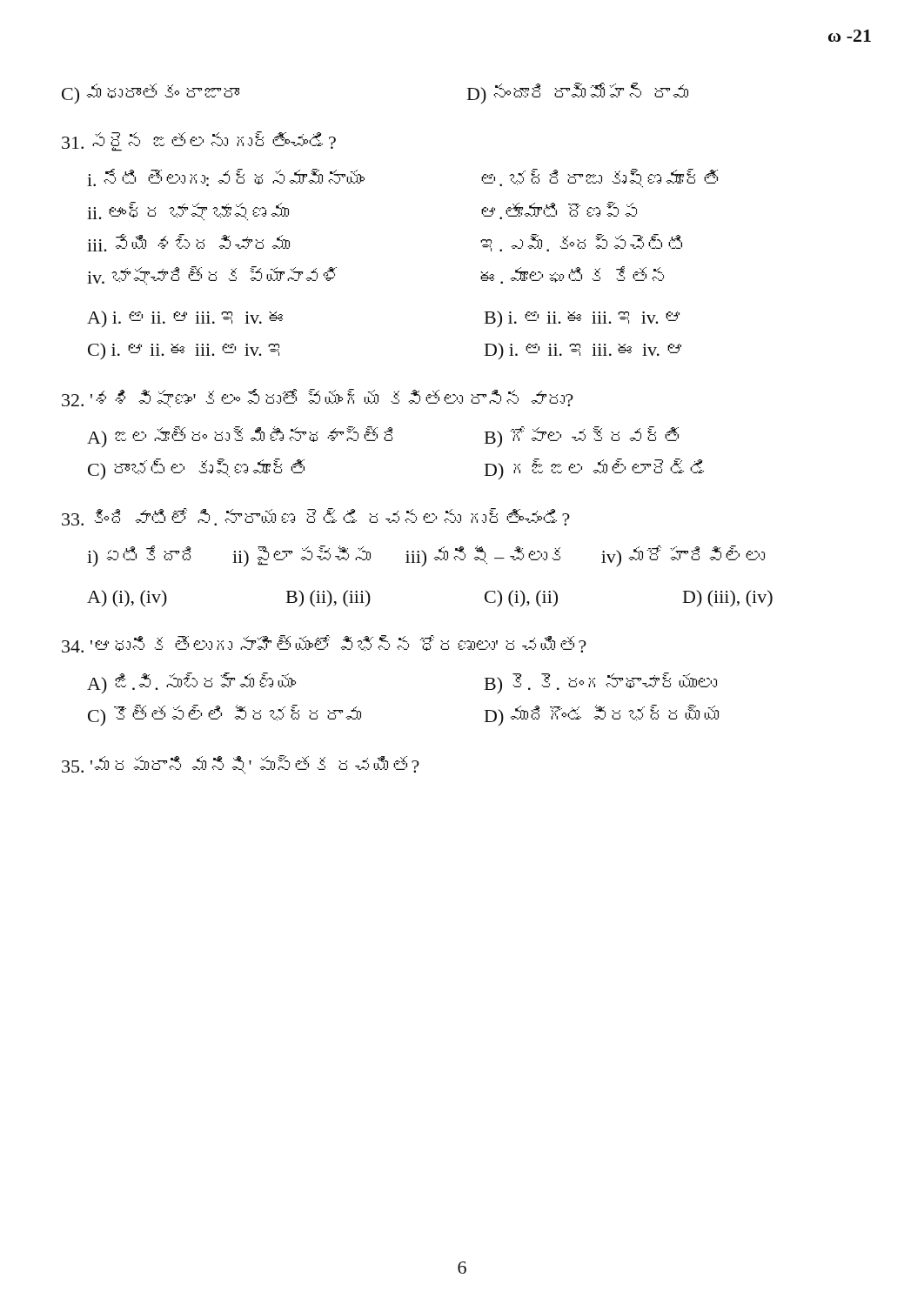Locate the list item that says "B) గోపాల చక్రవర్తి"
Viewport: 924px width, 1305px height.
[583, 437]
